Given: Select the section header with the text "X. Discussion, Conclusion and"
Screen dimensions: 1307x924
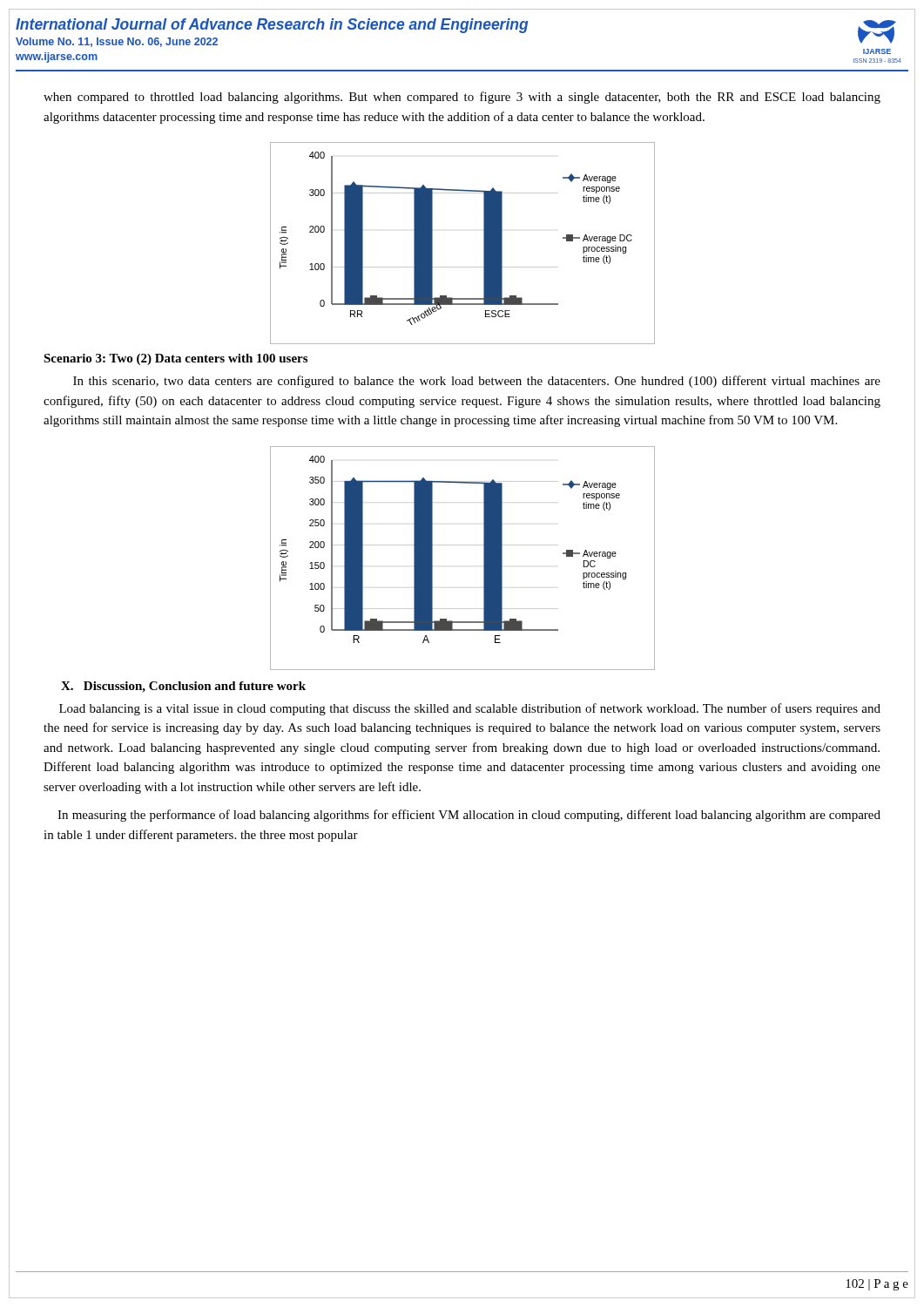Looking at the screenshot, I should point(183,685).
